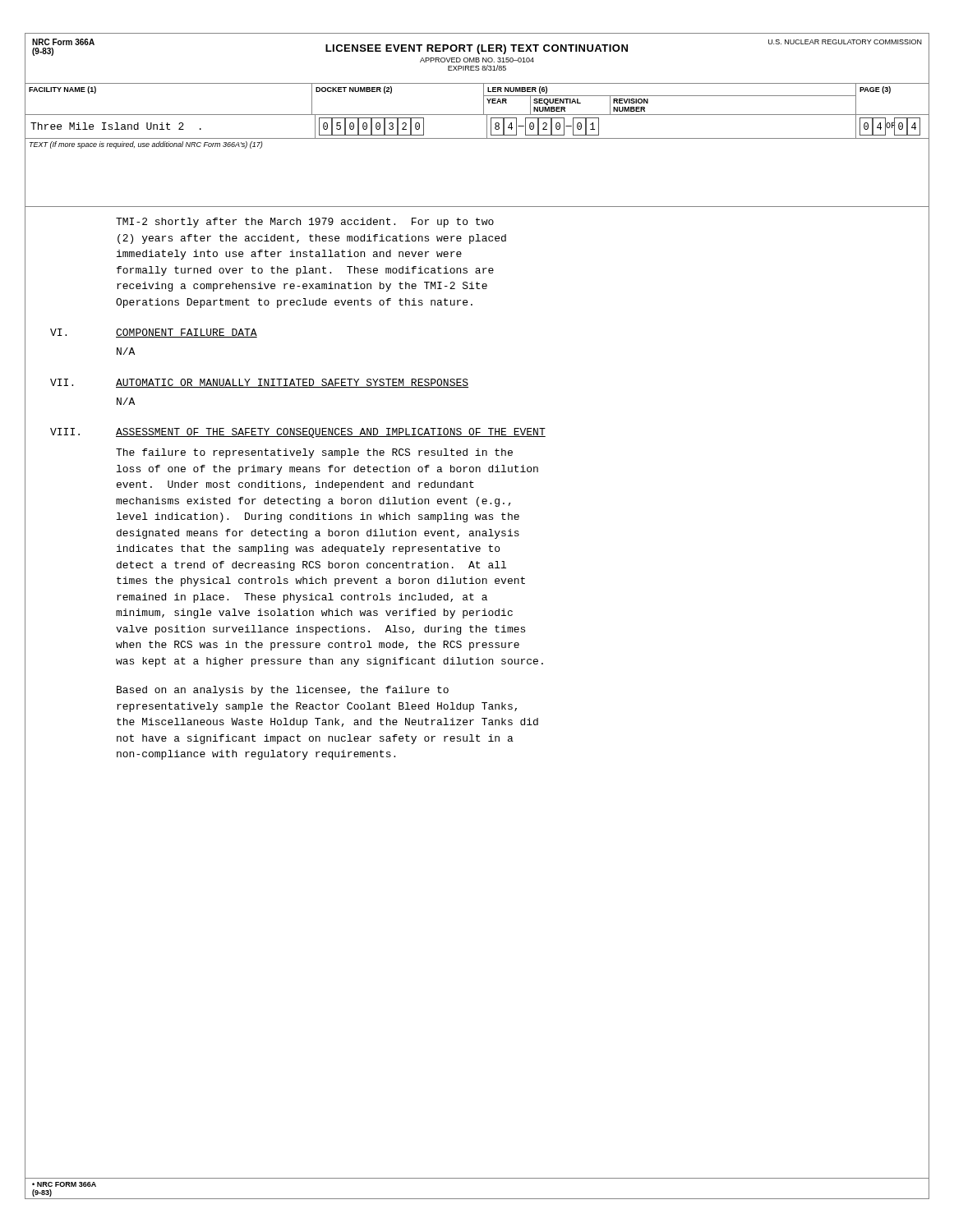Find the text starting "The failure to"
This screenshot has width=954, height=1232.
pos(331,557)
